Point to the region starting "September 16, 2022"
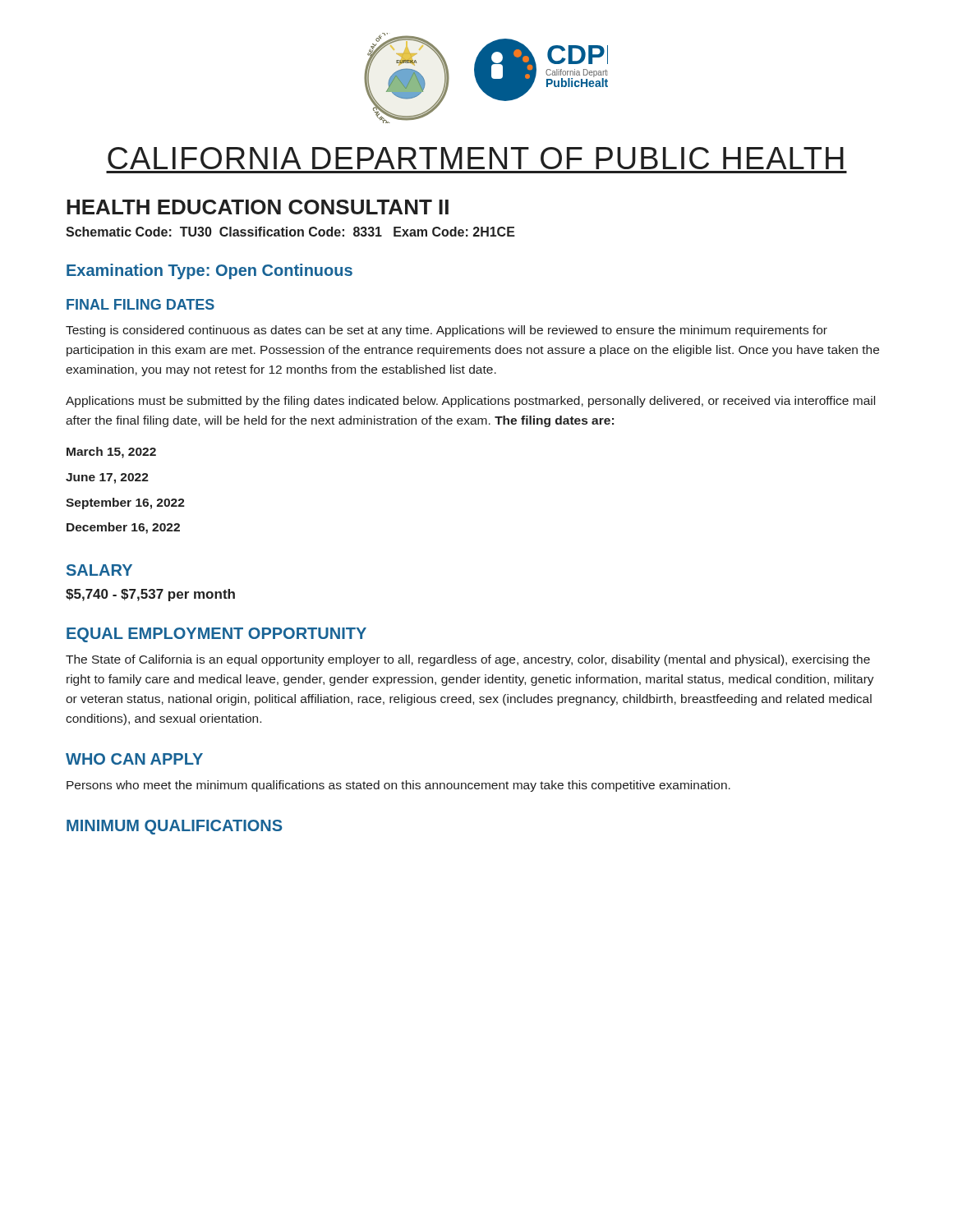The height and width of the screenshot is (1232, 953). coord(125,503)
